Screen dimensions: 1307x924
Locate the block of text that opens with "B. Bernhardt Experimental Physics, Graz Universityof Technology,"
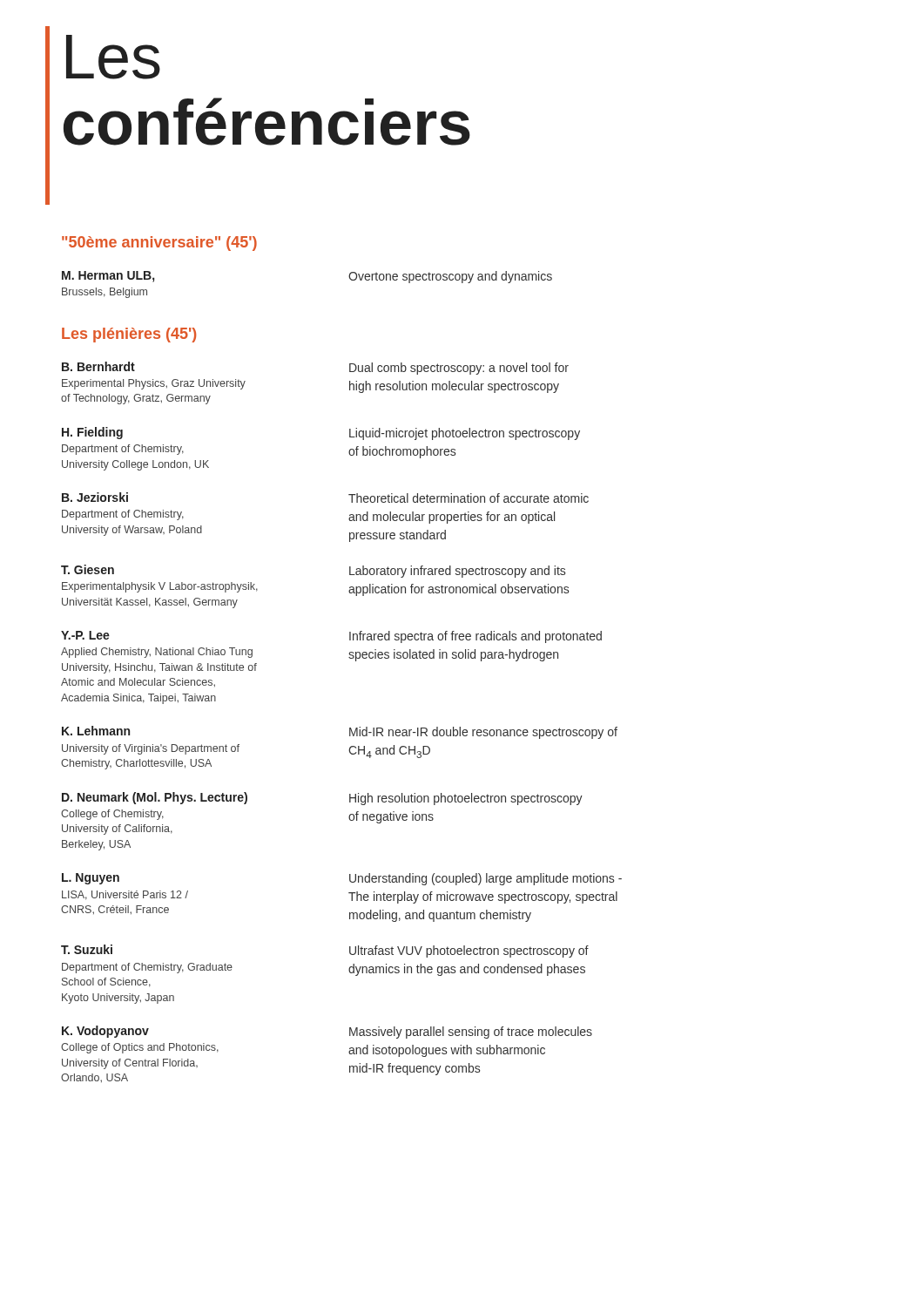(475, 383)
